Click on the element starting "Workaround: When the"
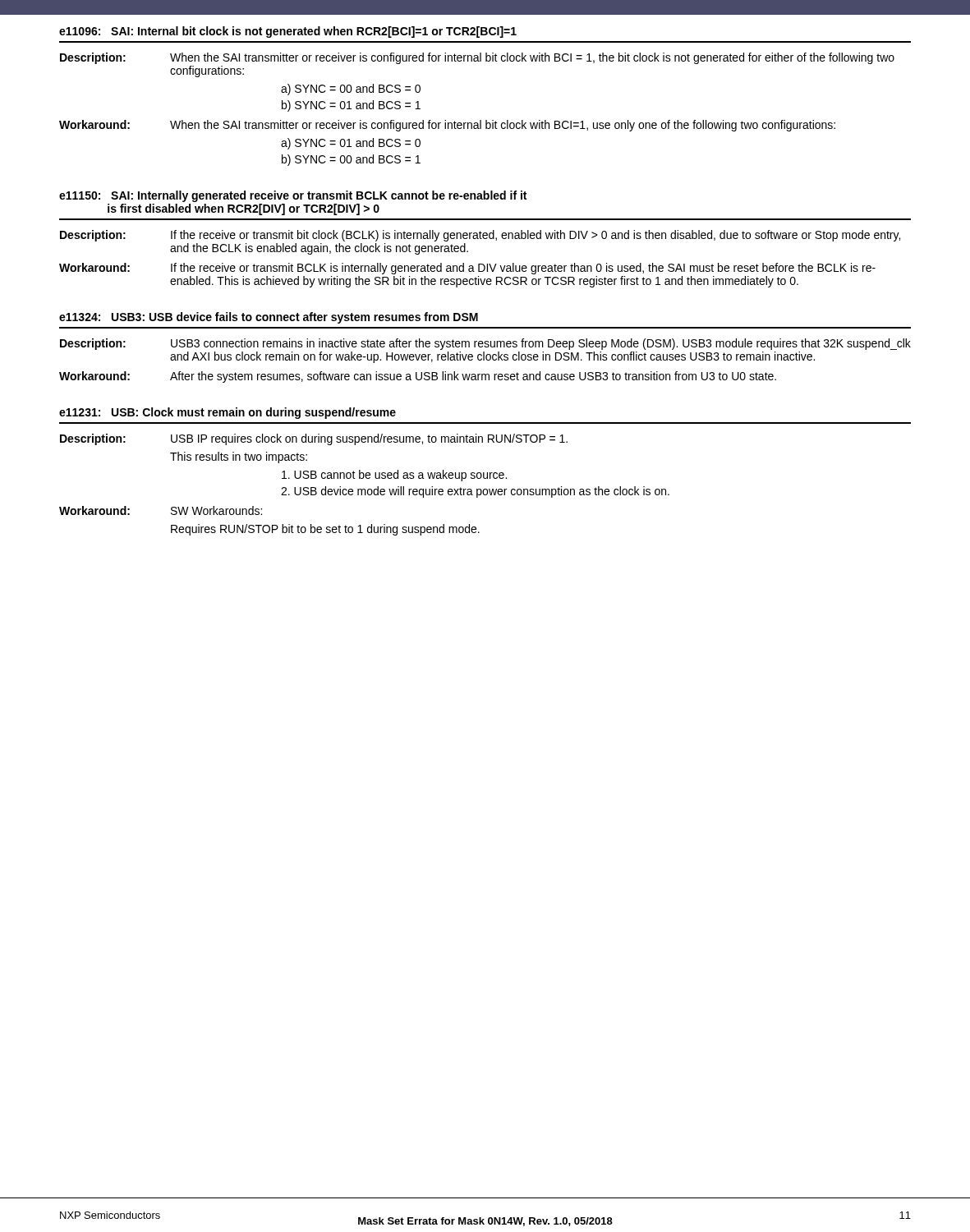The width and height of the screenshot is (970, 1232). (485, 125)
